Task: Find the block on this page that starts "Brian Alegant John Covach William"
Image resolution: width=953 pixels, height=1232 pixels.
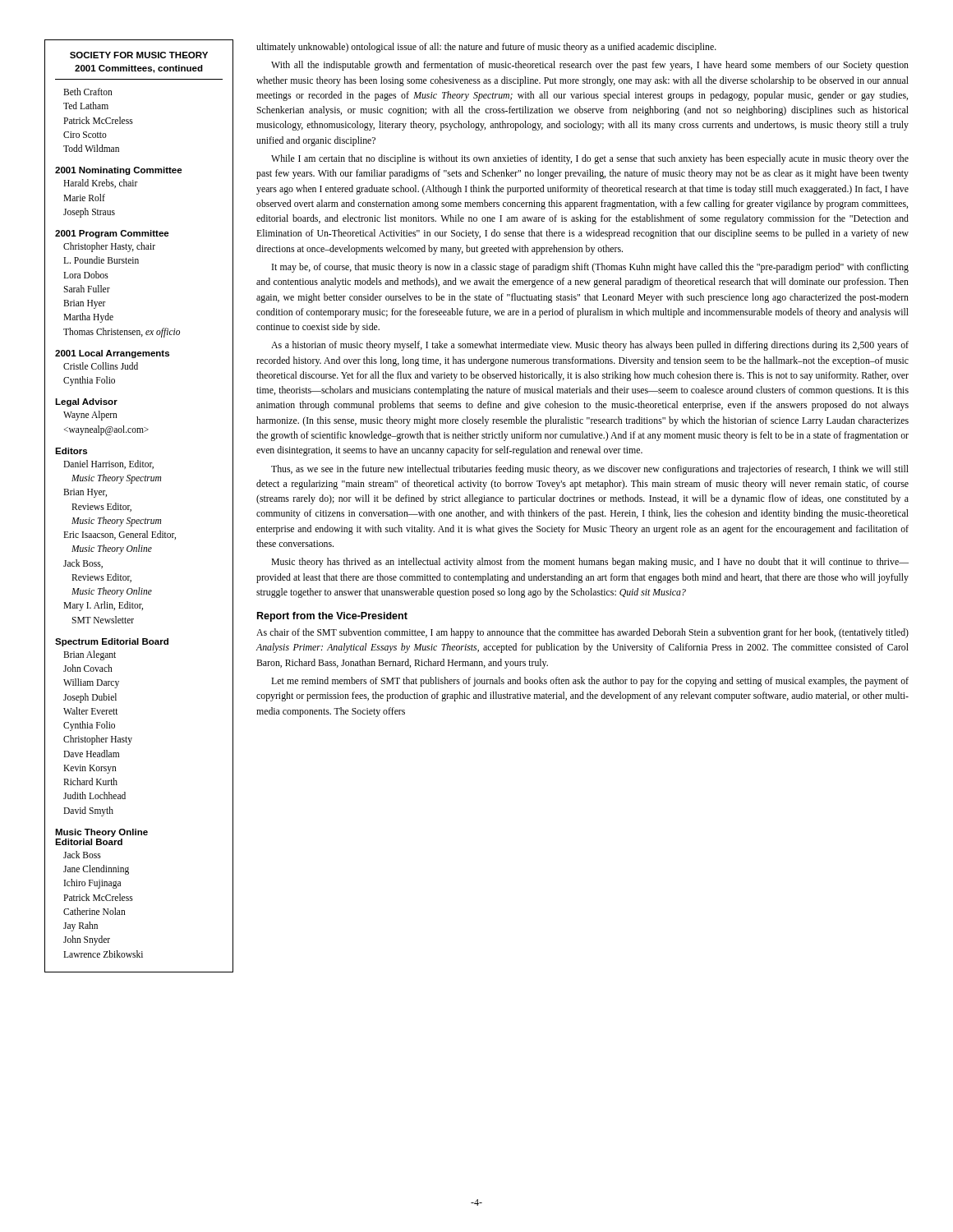Action: [90, 655]
